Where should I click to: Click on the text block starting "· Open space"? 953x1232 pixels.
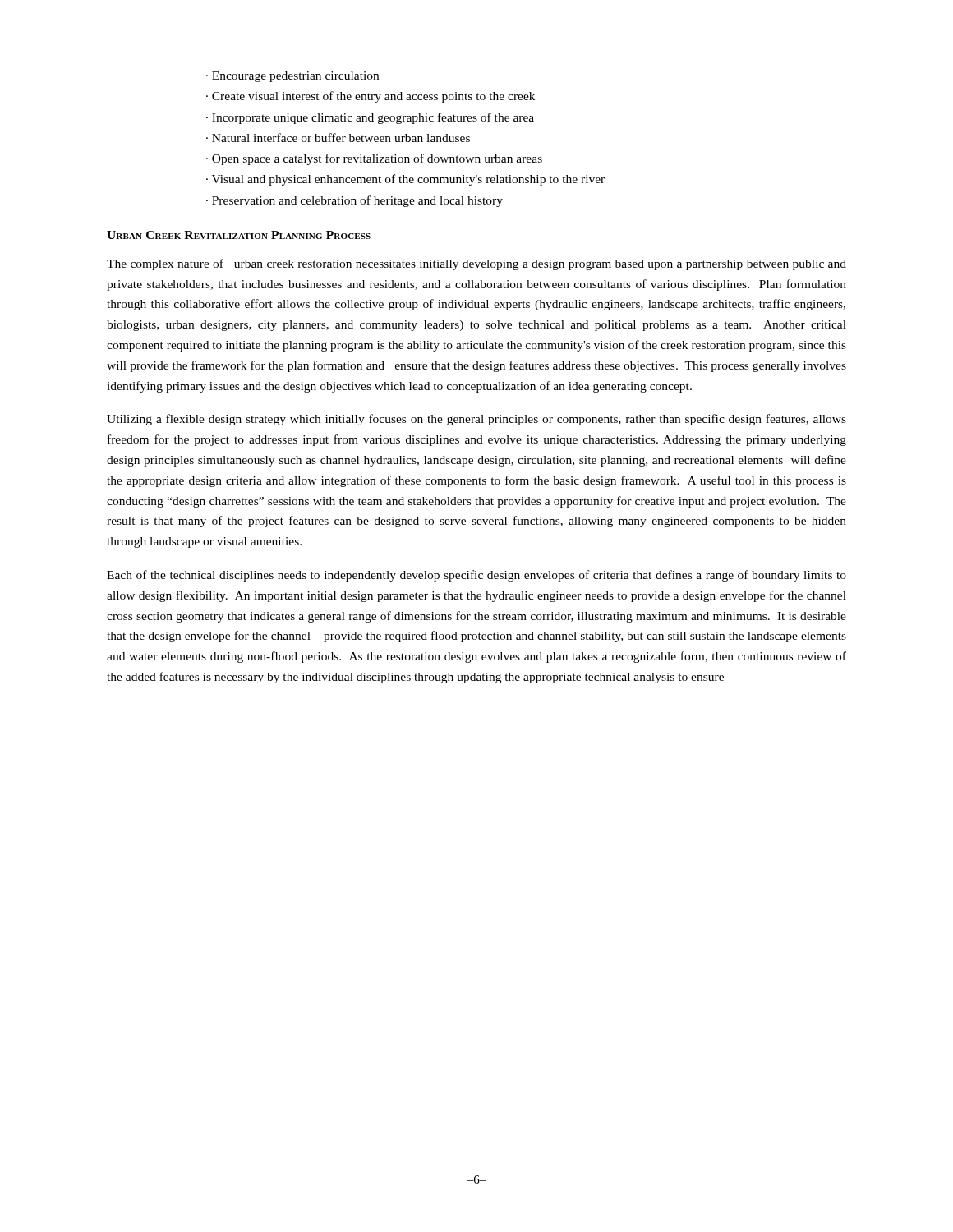click(x=374, y=158)
